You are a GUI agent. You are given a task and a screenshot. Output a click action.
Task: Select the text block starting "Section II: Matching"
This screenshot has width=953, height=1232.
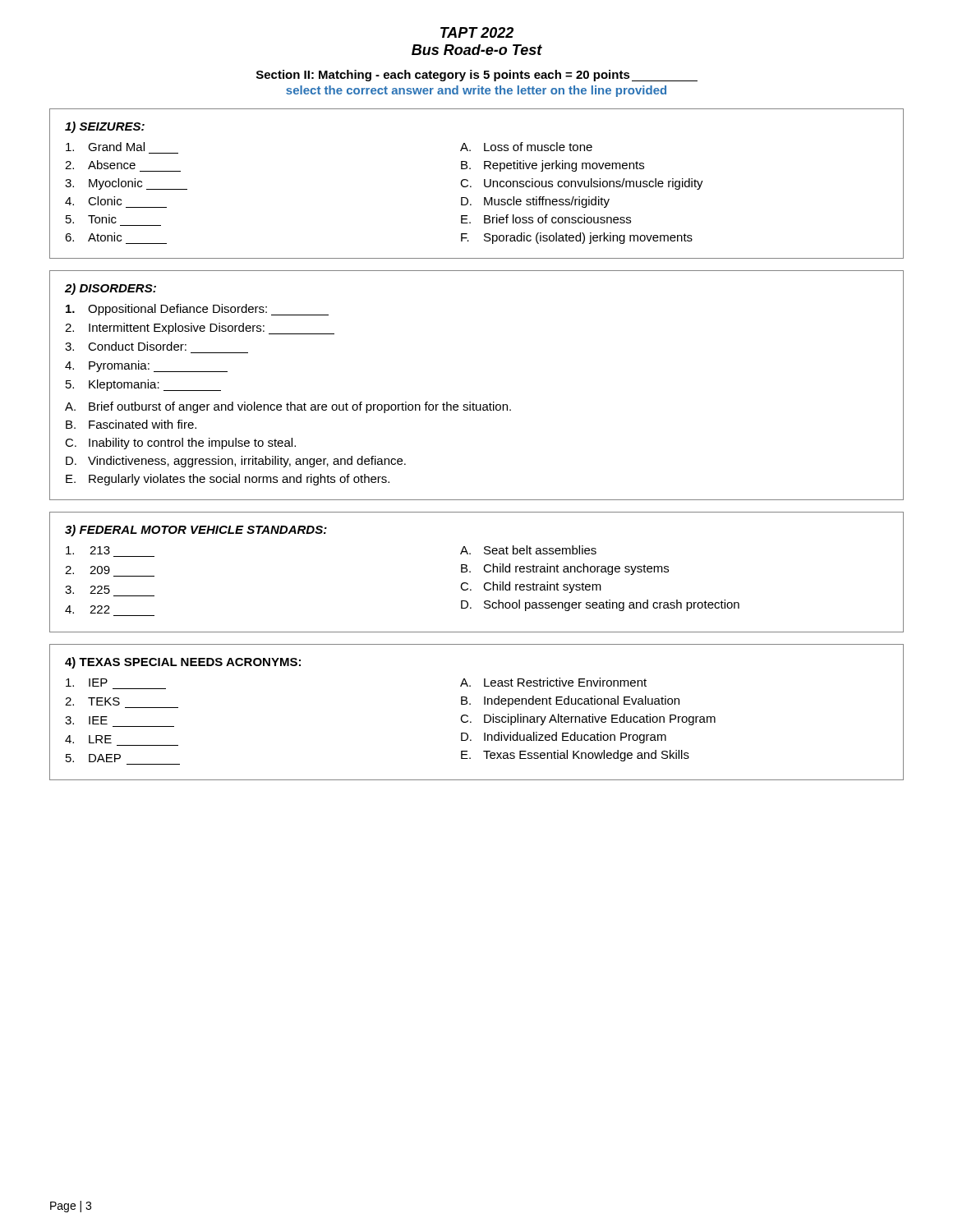(x=476, y=74)
